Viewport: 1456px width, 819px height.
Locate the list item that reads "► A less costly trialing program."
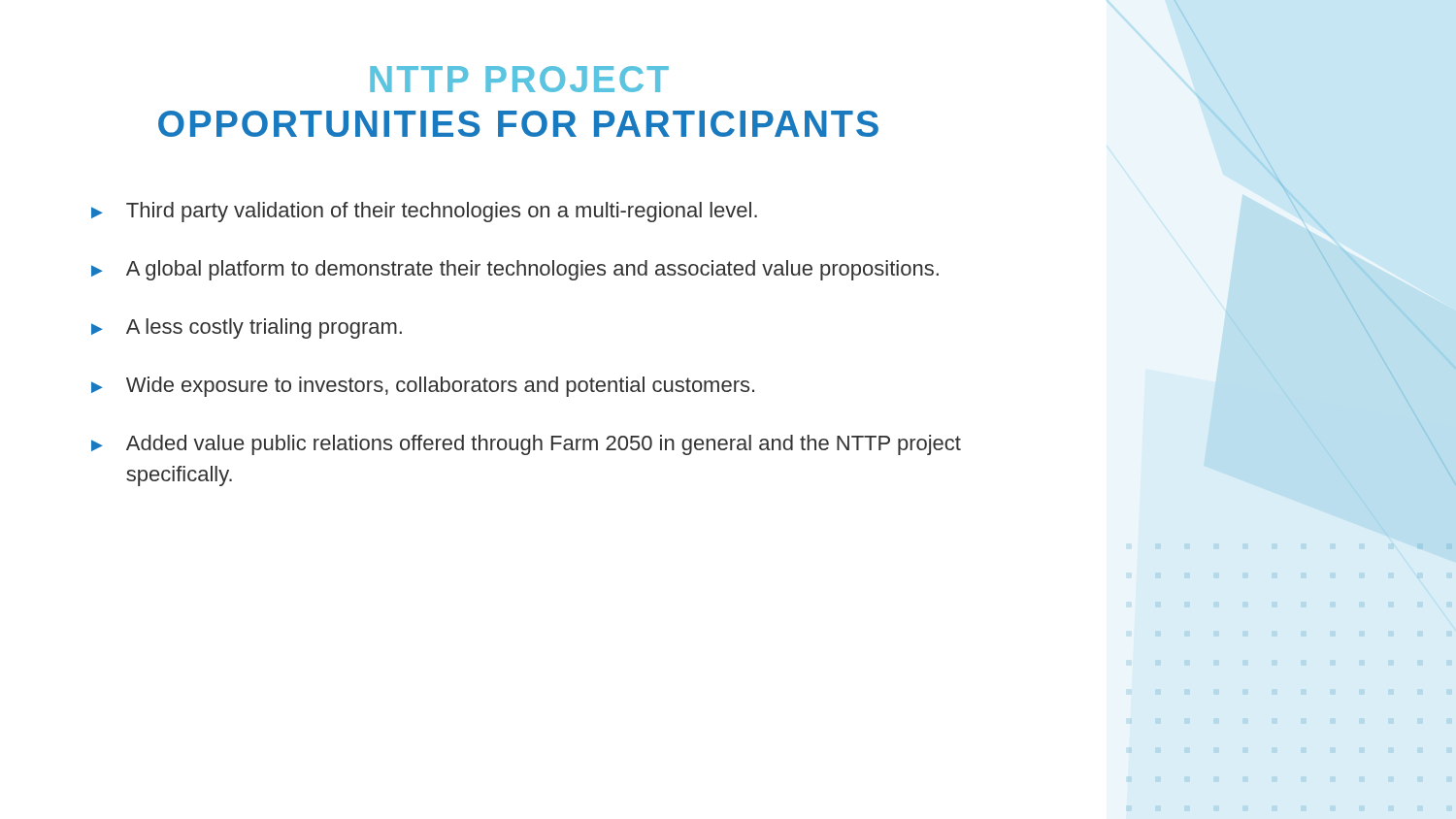point(247,328)
